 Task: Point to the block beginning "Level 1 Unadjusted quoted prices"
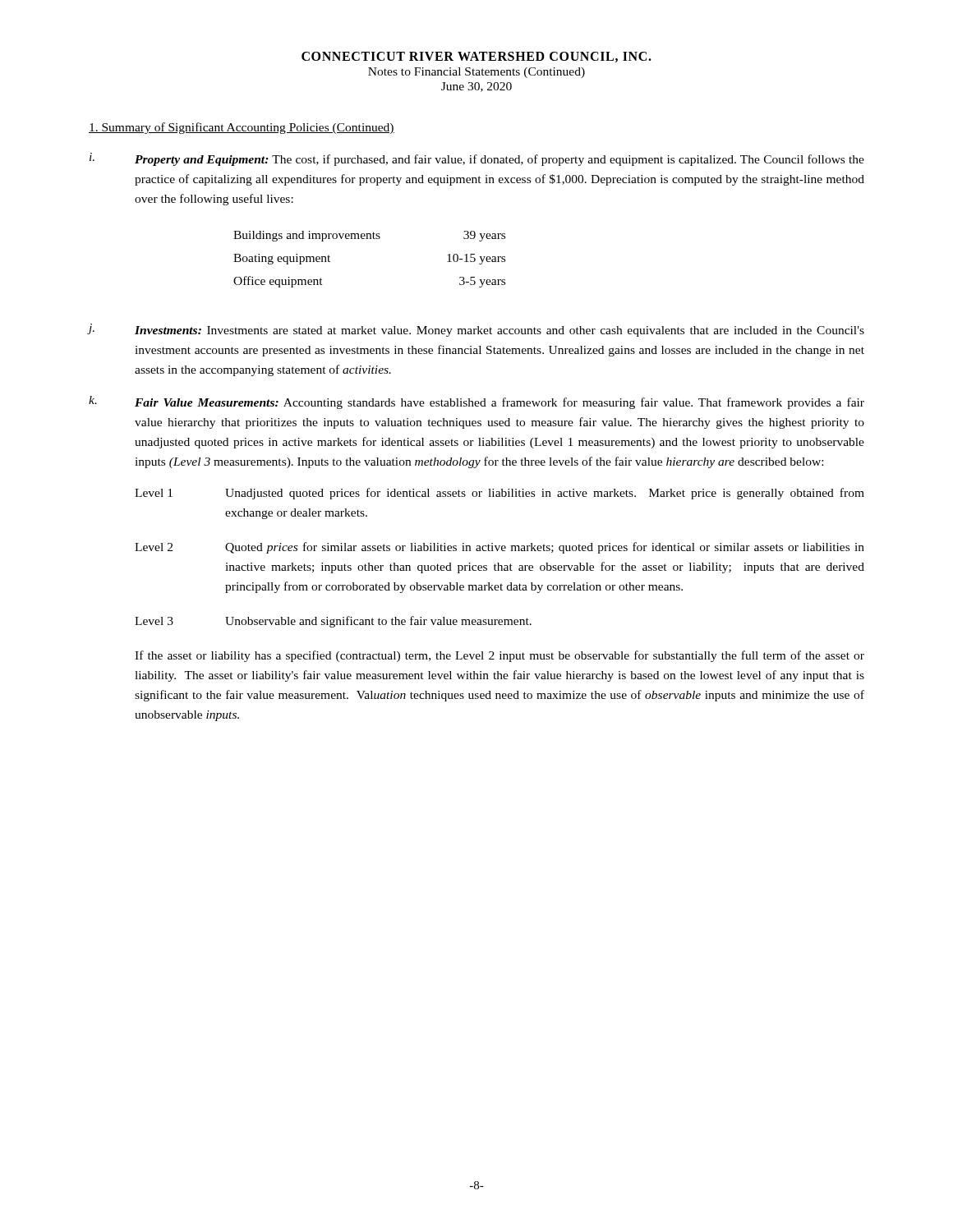pos(500,503)
